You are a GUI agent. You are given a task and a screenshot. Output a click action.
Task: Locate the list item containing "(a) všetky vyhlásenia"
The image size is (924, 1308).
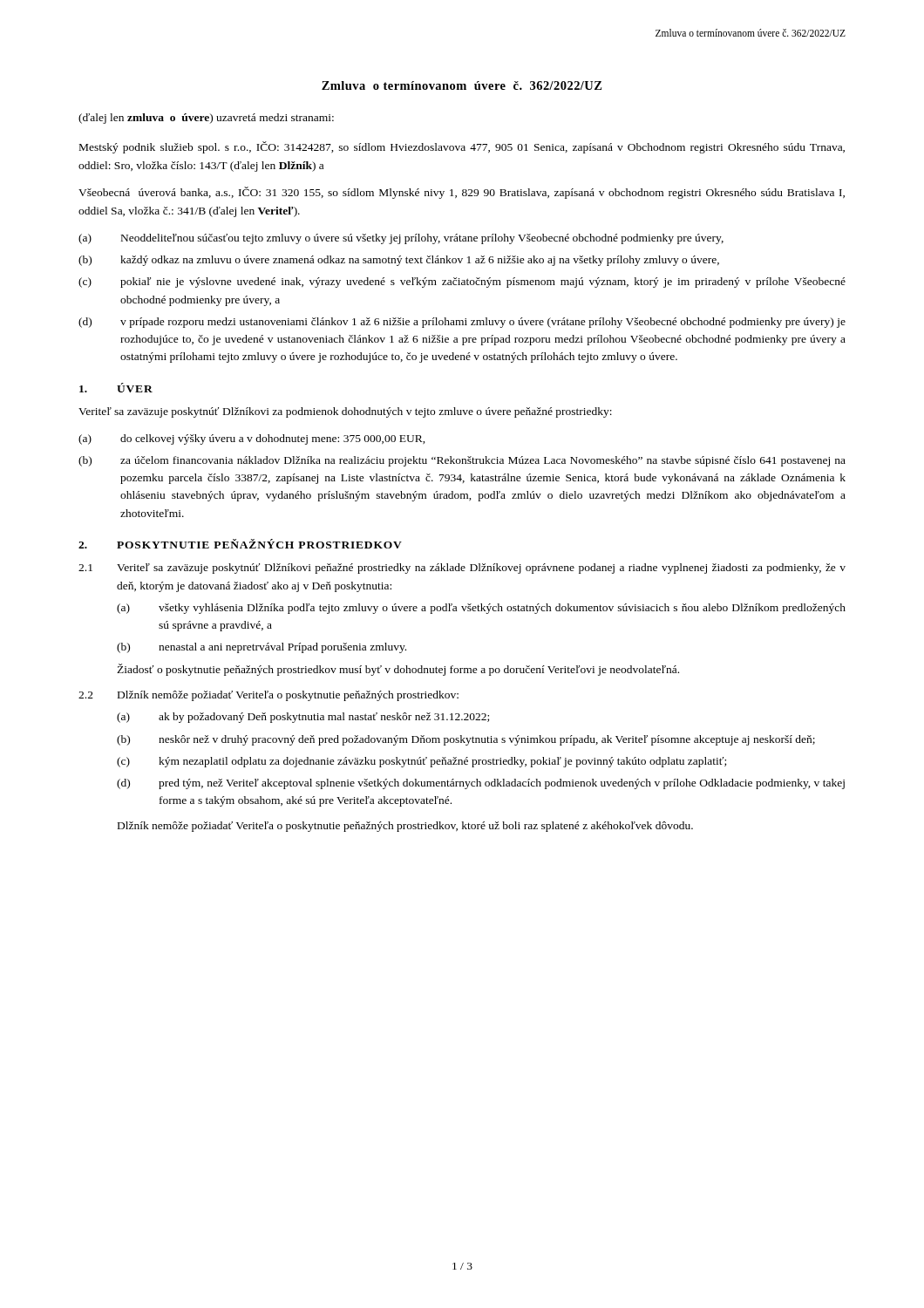(481, 616)
